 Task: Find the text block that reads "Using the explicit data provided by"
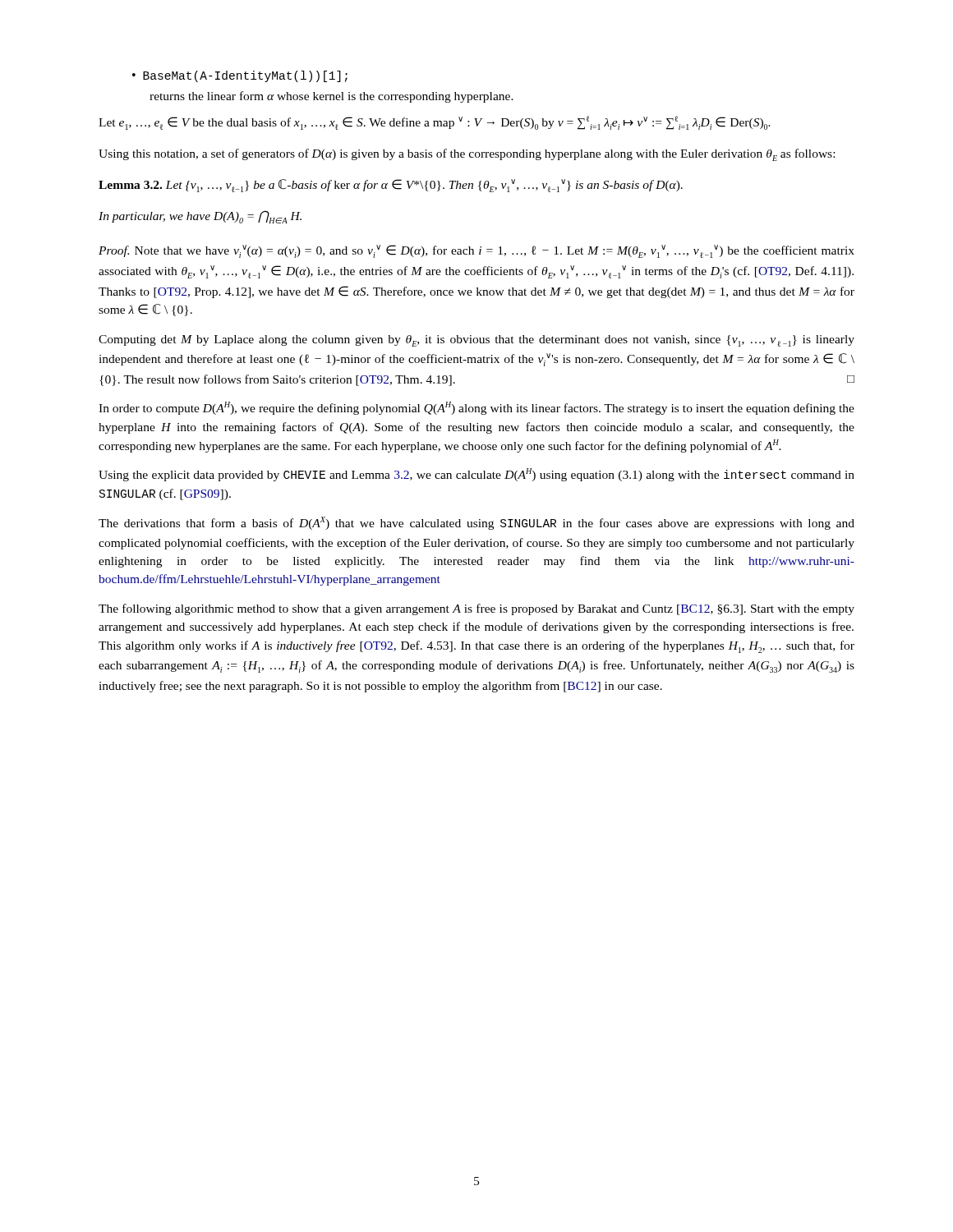click(476, 484)
